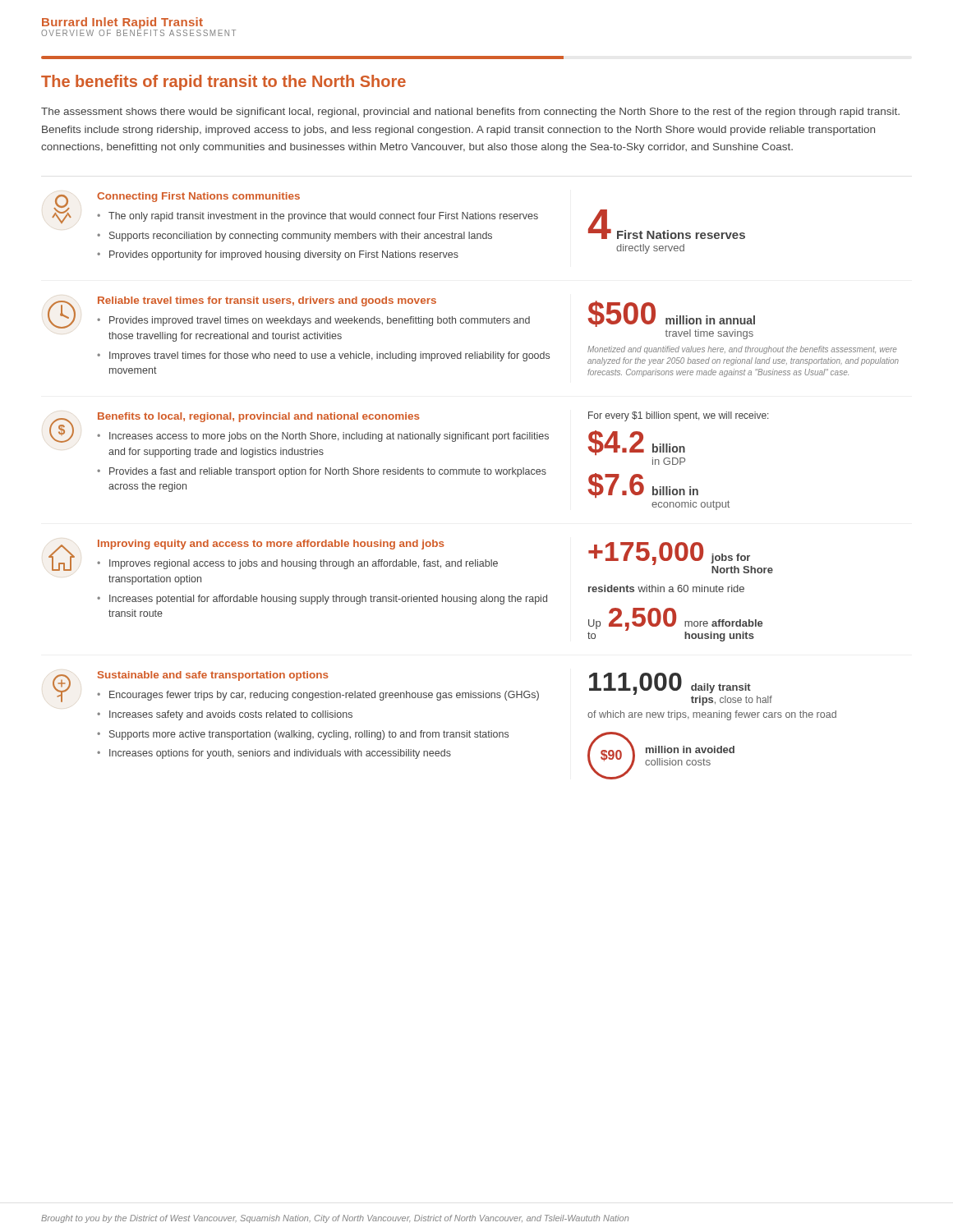Select the block starting "111,000 daily transit trips, close to half of"
The height and width of the screenshot is (1232, 953).
pyautogui.click(x=712, y=724)
